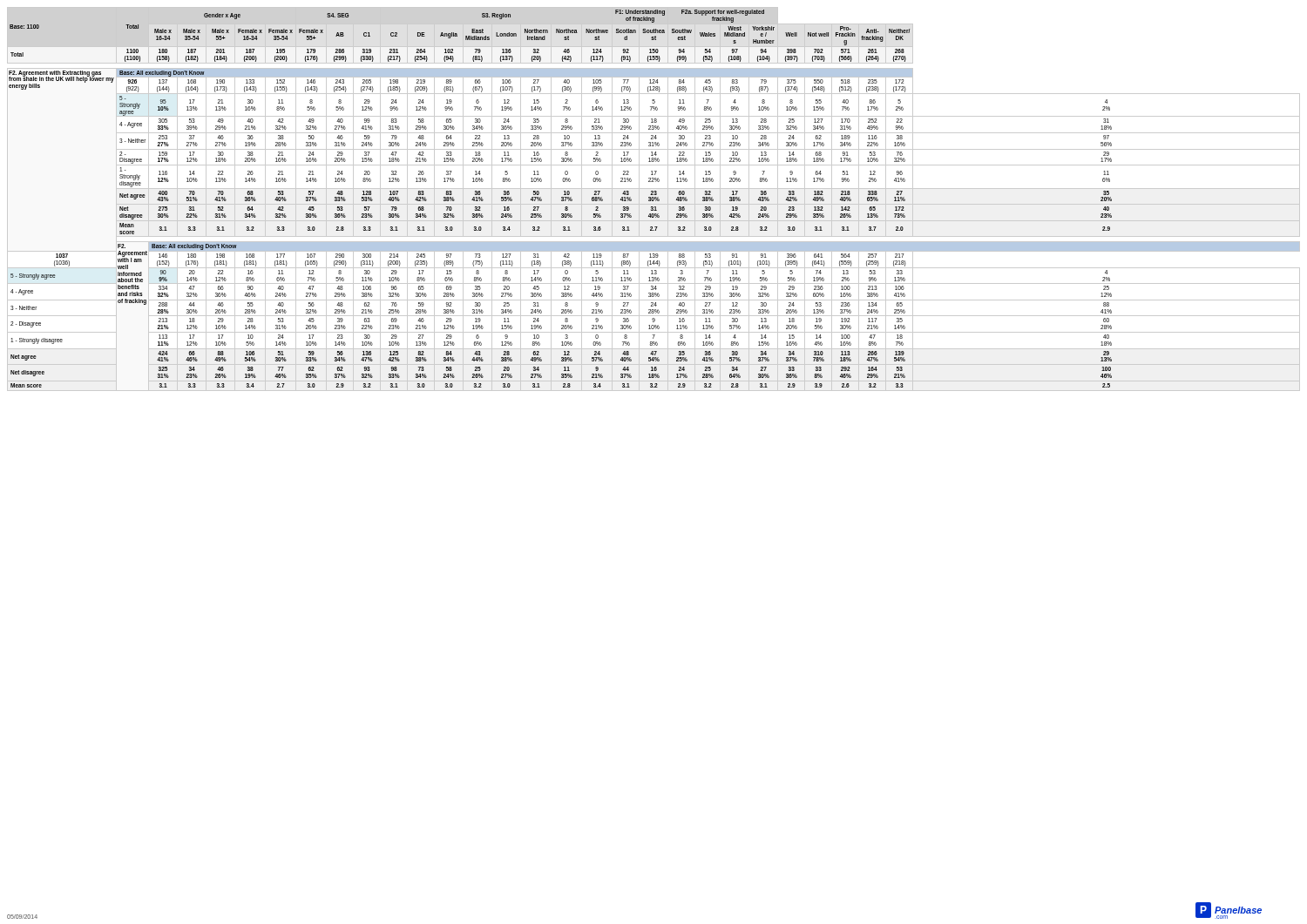This screenshot has width=1307, height=924.
Task: Locate the logo
Action: tap(1248, 910)
